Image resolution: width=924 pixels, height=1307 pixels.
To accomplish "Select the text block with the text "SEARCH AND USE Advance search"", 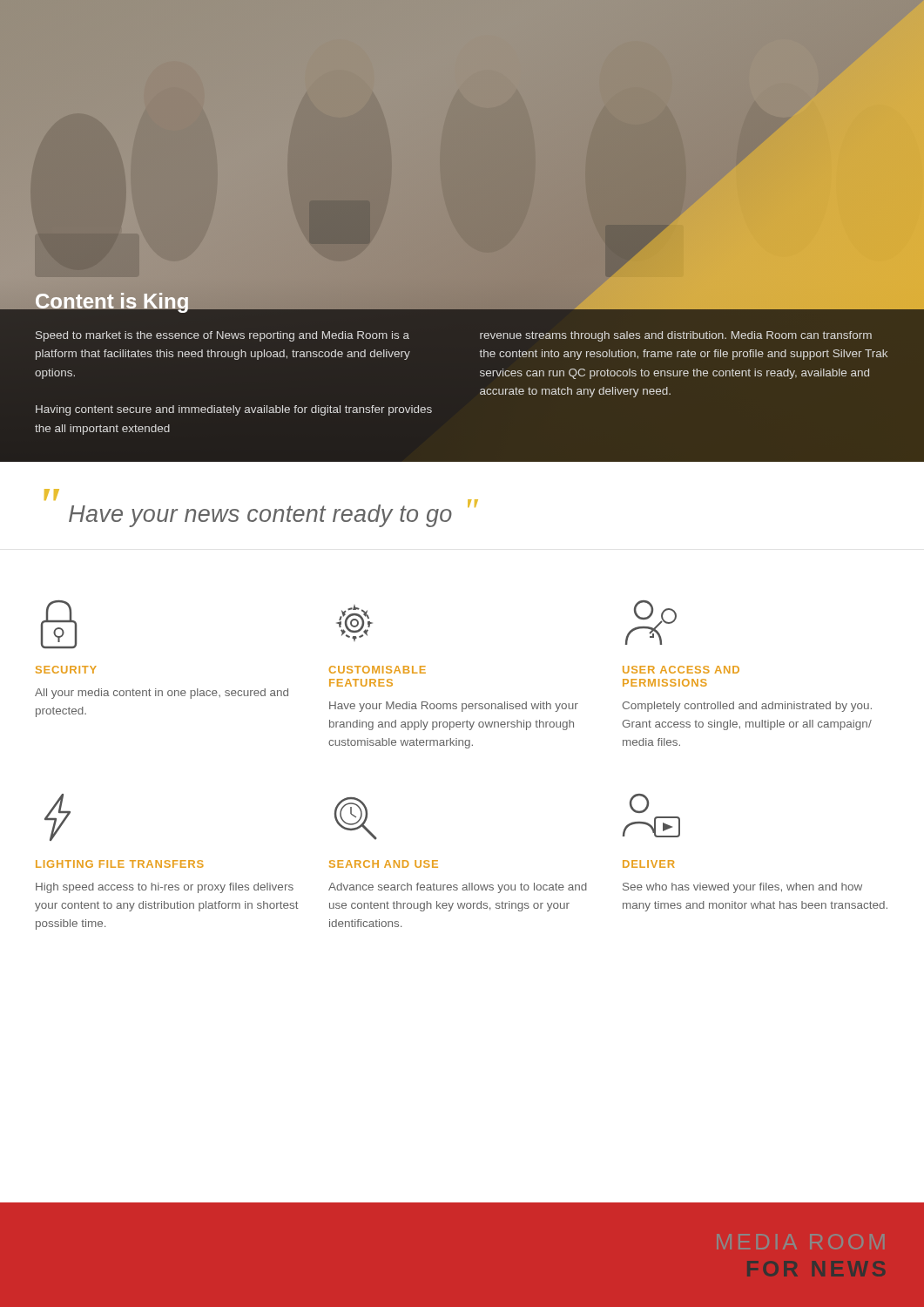I will click(356, 819).
